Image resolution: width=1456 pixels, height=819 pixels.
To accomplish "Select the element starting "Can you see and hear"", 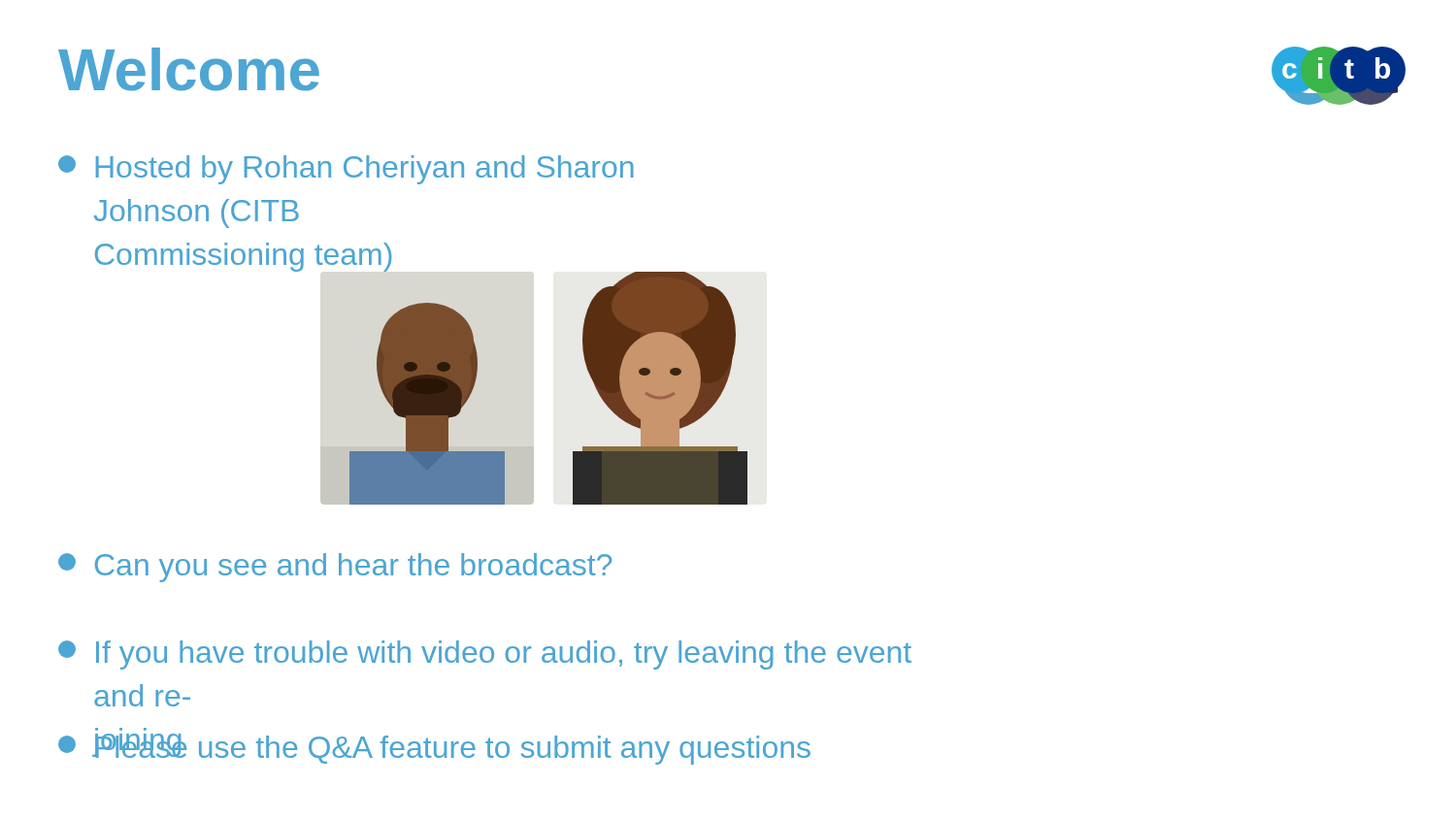I will point(336,565).
